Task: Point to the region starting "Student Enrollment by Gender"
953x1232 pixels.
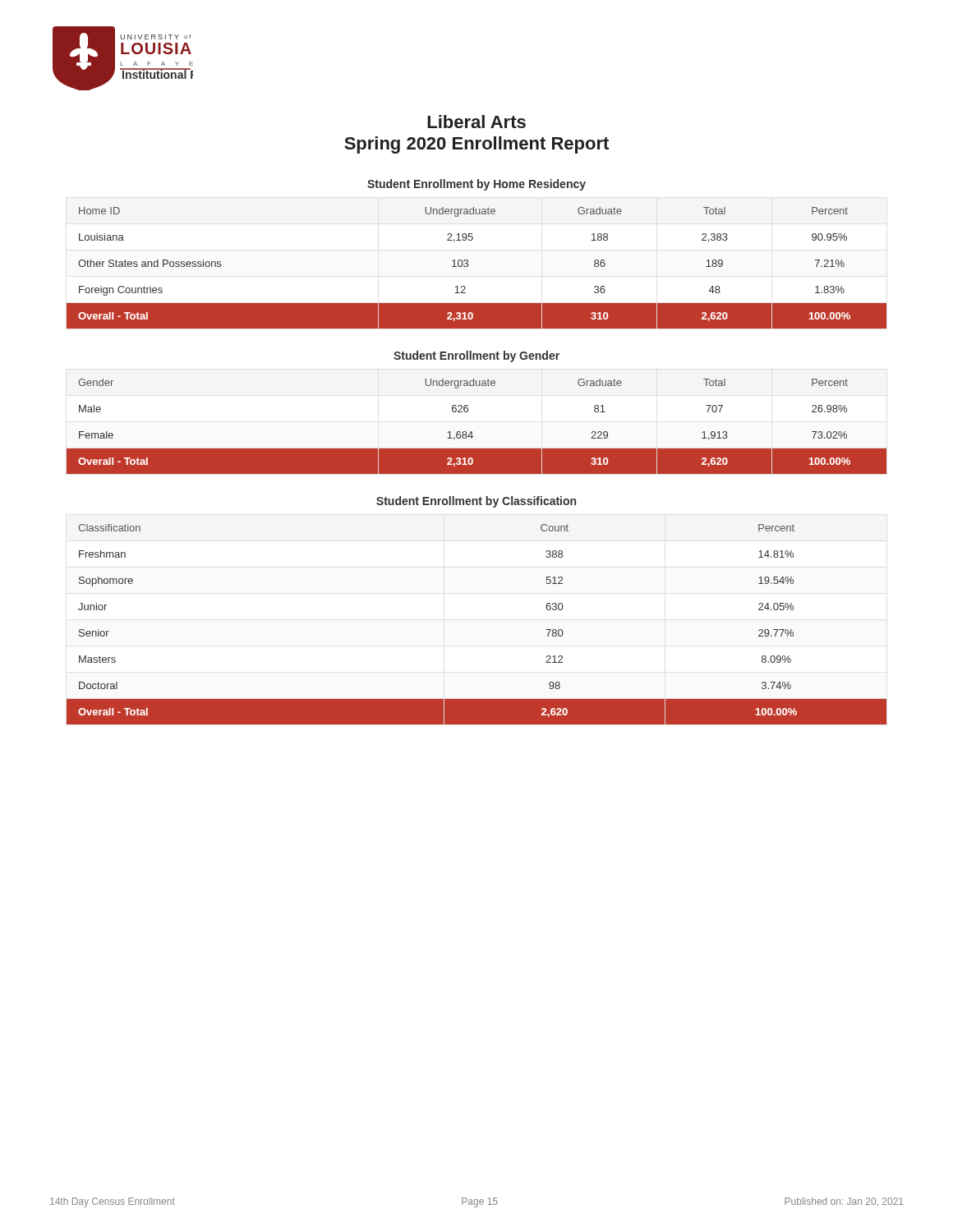Action: coord(476,356)
